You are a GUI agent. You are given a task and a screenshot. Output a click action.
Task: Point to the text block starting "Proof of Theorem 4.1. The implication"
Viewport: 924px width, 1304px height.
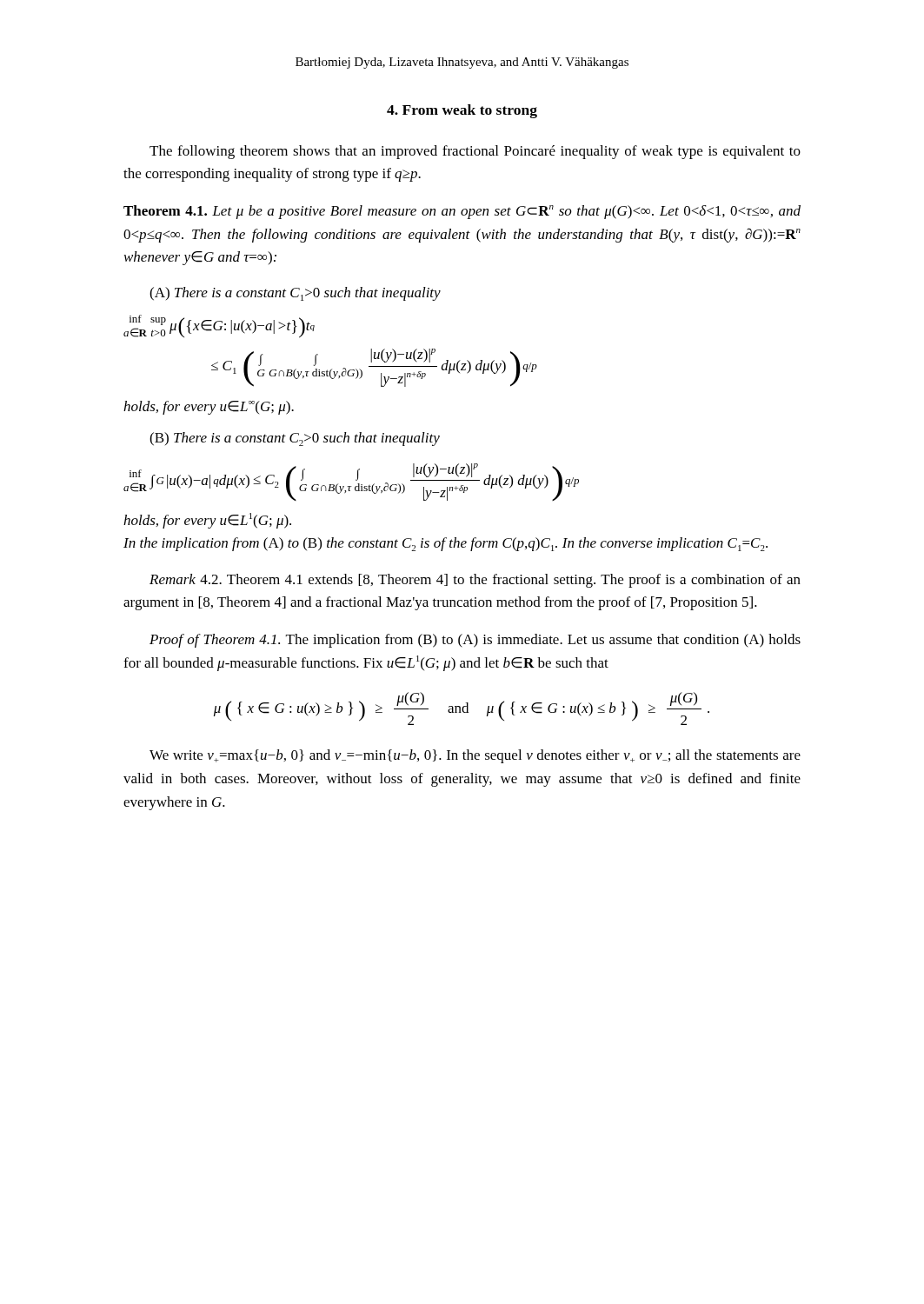pyautogui.click(x=462, y=651)
